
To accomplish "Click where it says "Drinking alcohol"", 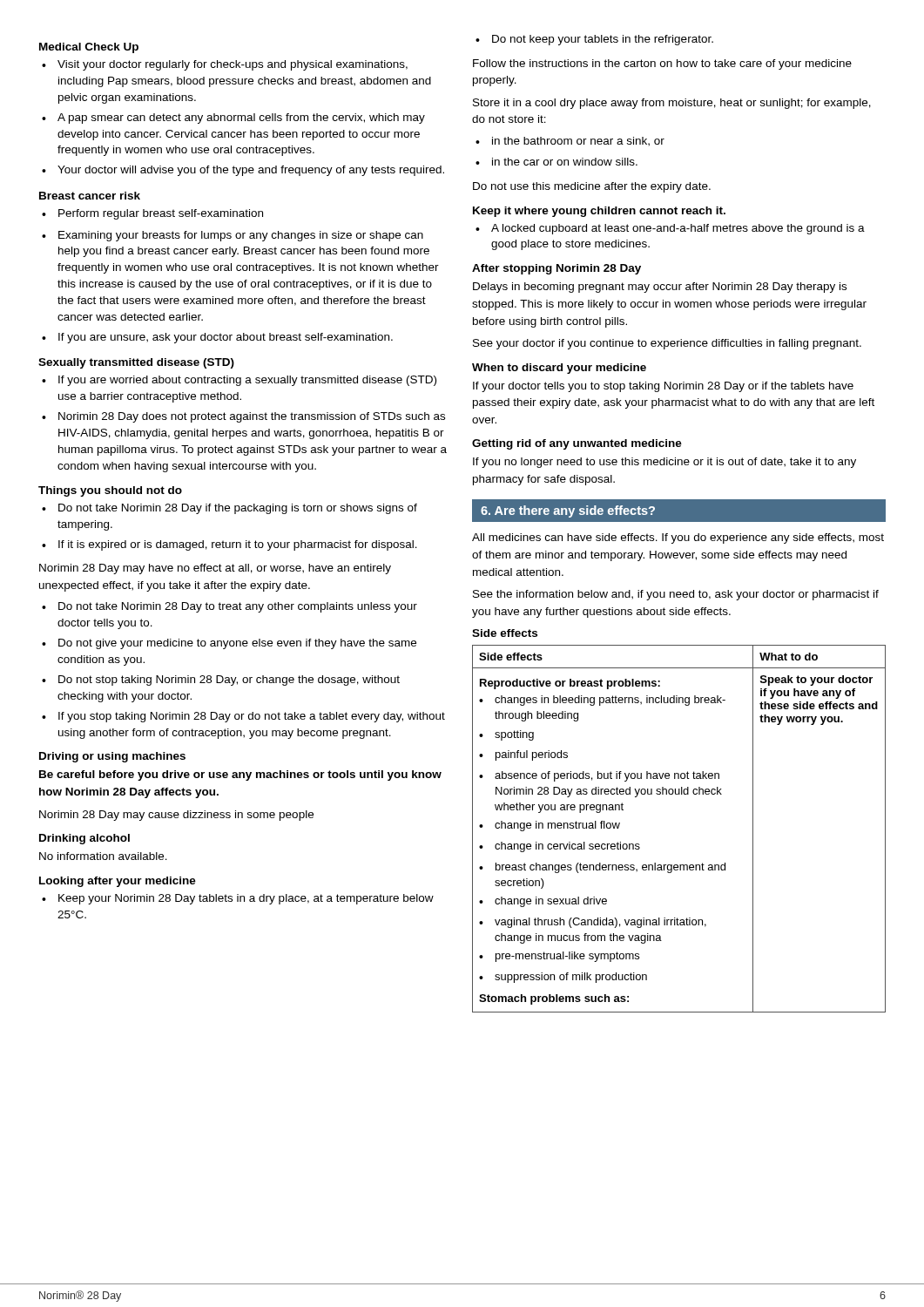I will pos(84,838).
